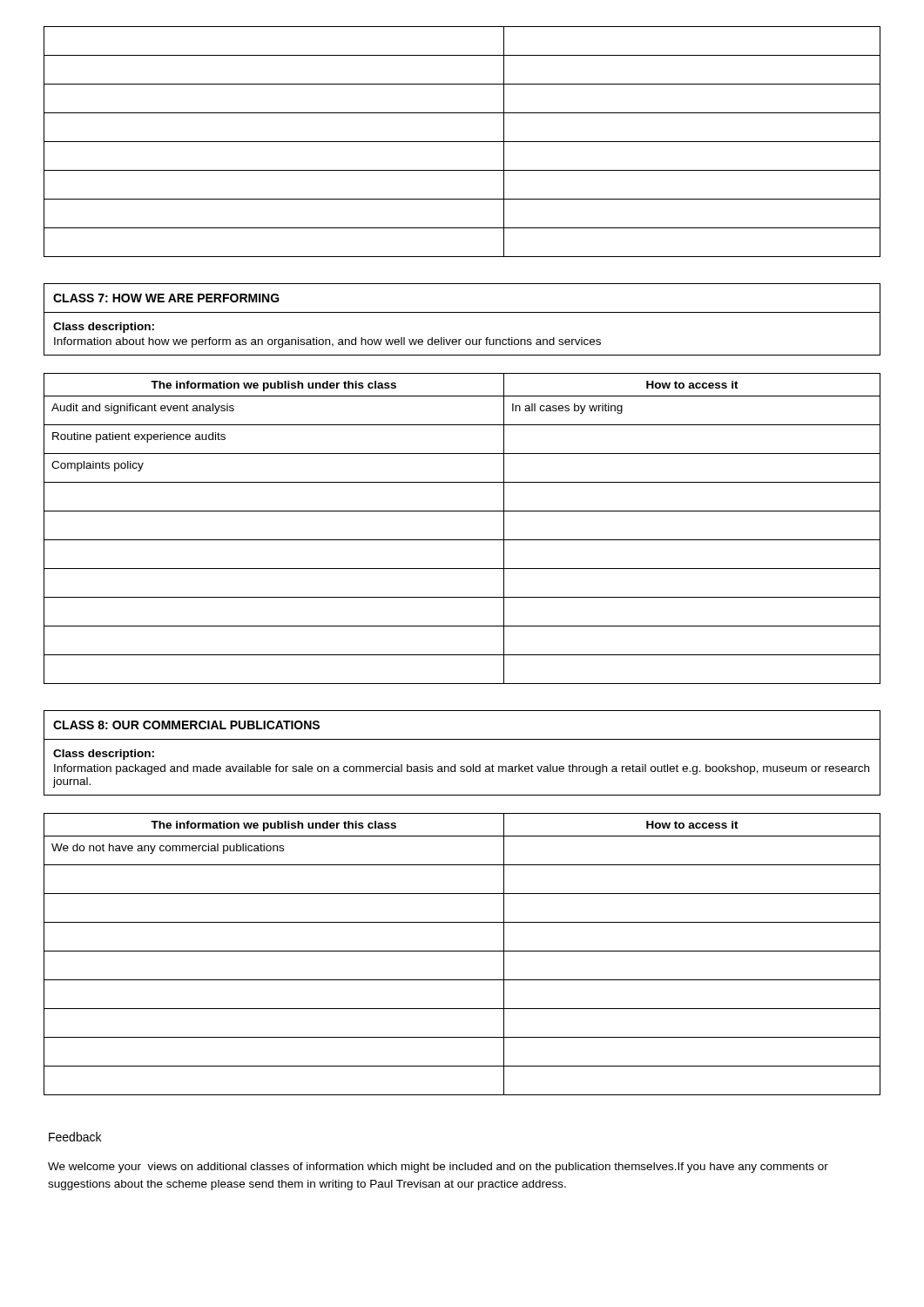Locate the text block that reads "We welcome your"
This screenshot has height=1307, width=924.
[438, 1175]
